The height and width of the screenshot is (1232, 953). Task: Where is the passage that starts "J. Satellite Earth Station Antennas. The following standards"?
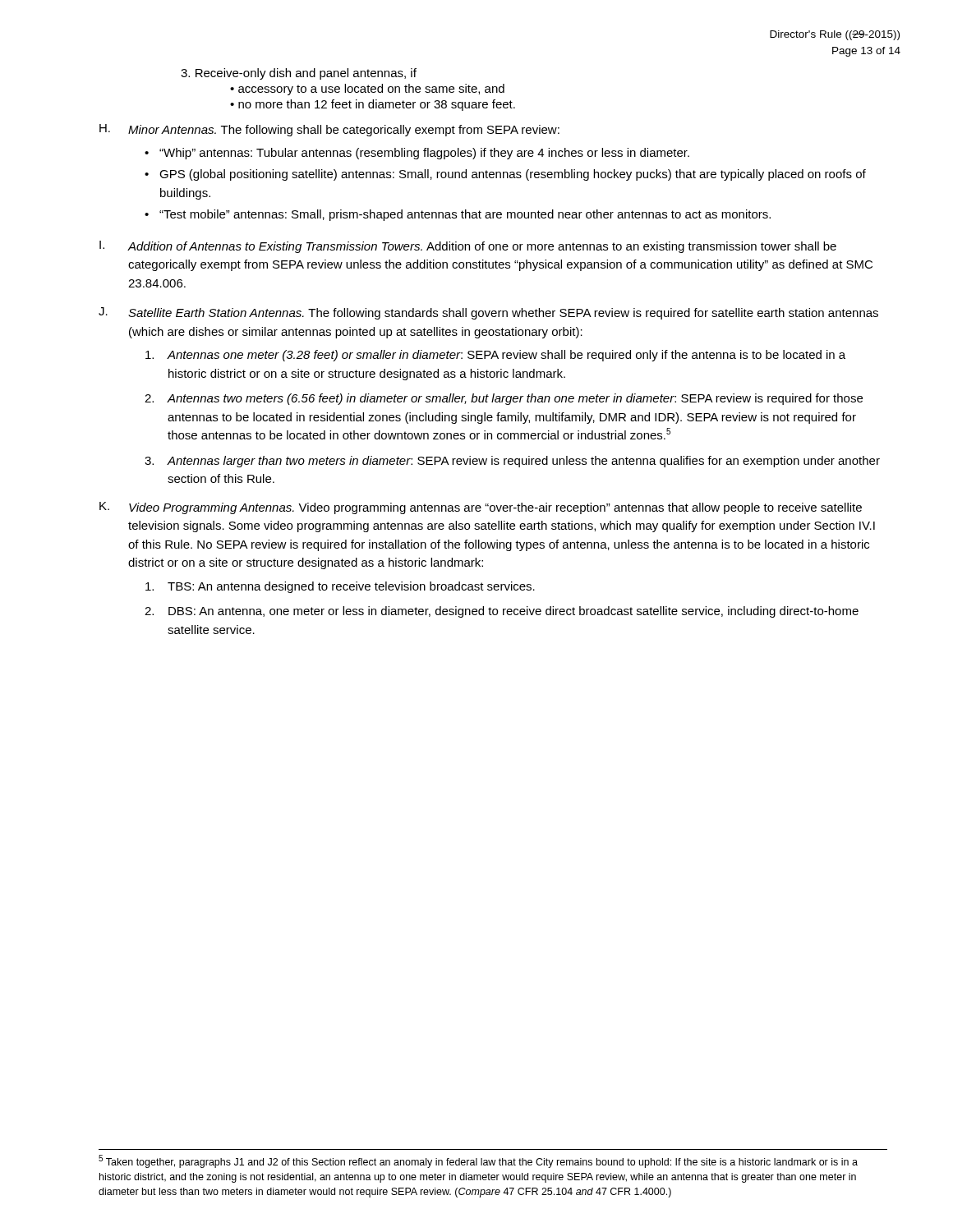click(x=493, y=399)
